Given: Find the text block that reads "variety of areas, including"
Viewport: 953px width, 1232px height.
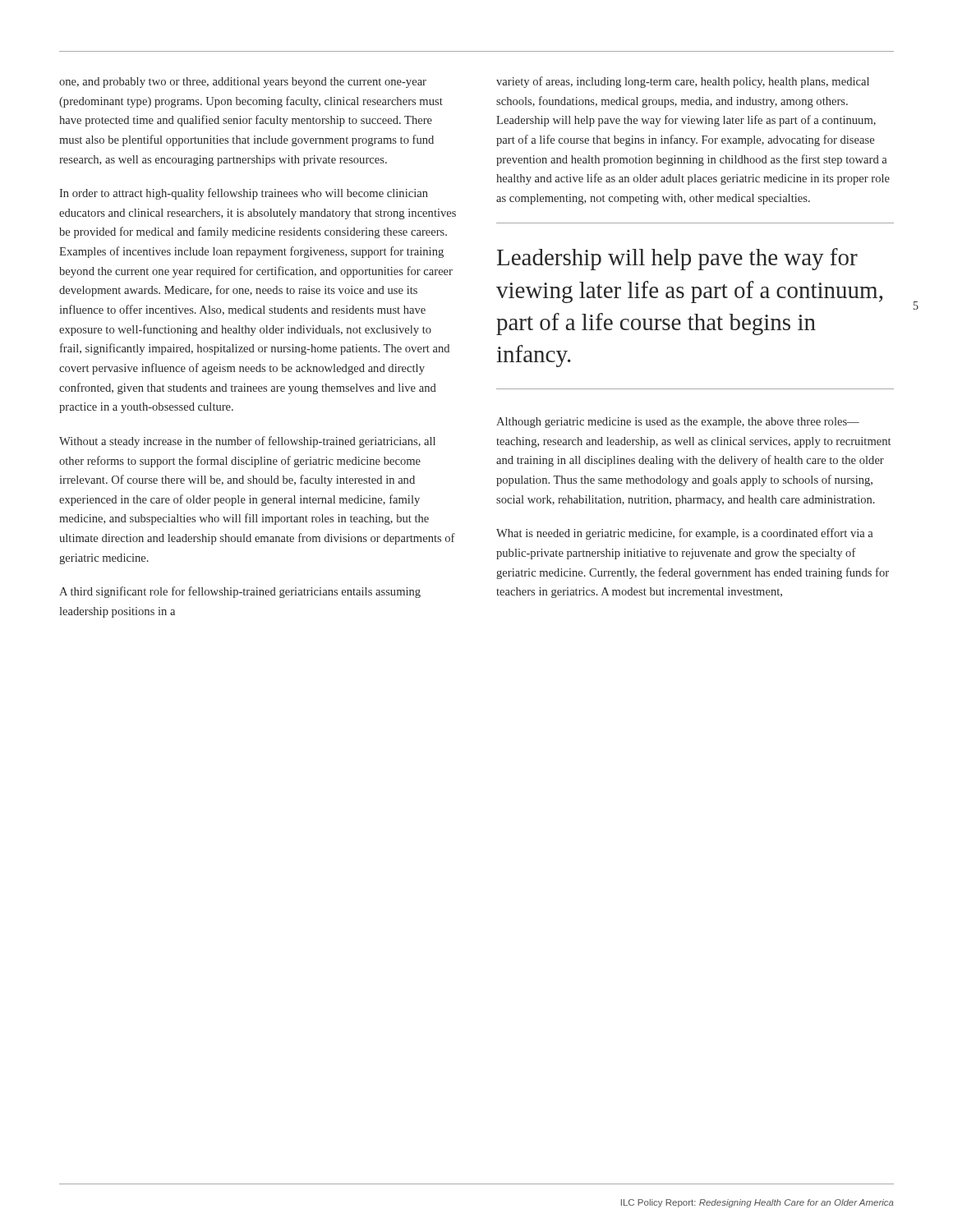Looking at the screenshot, I should pyautogui.click(x=695, y=140).
